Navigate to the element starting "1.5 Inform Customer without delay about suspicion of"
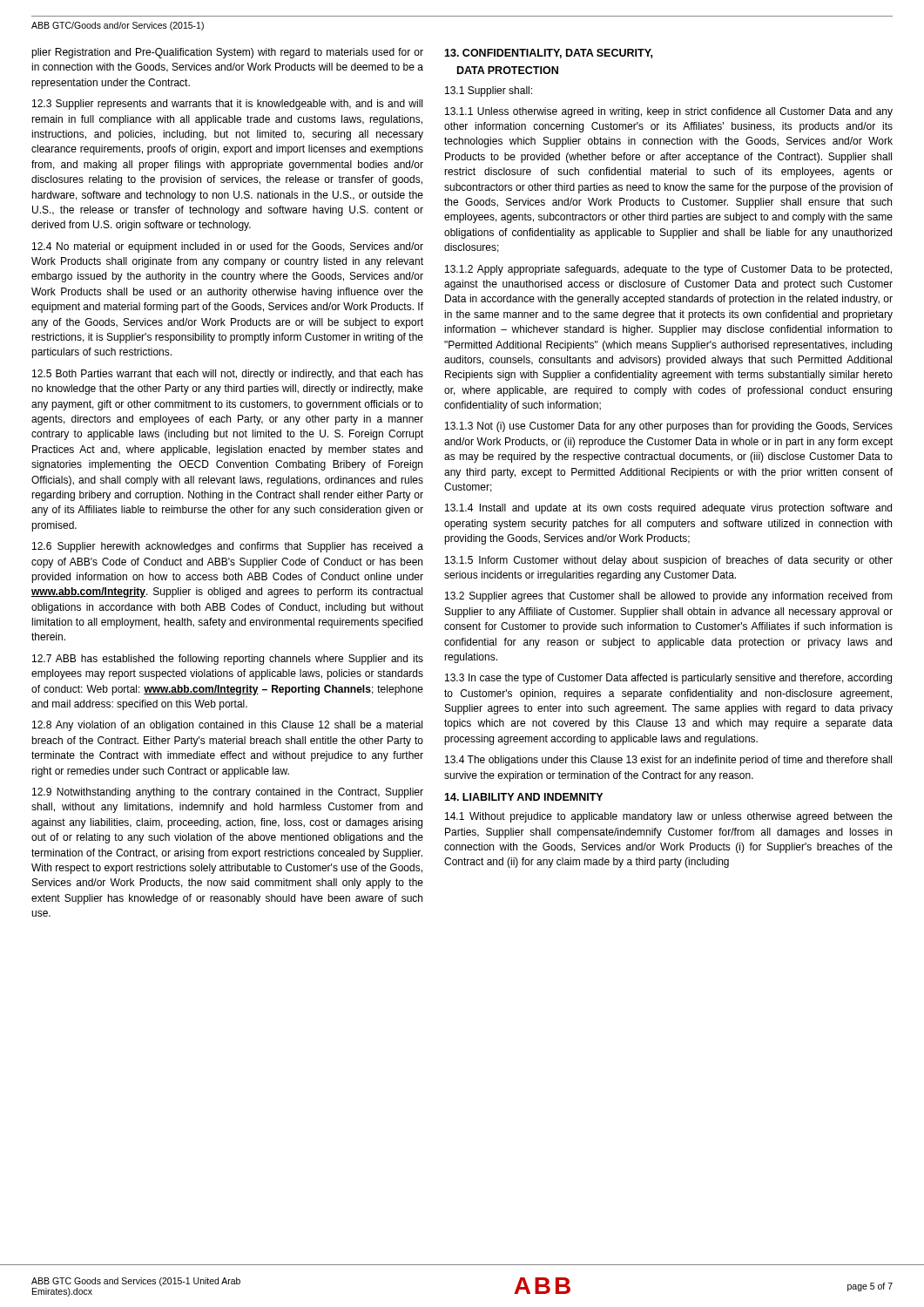 [x=668, y=568]
